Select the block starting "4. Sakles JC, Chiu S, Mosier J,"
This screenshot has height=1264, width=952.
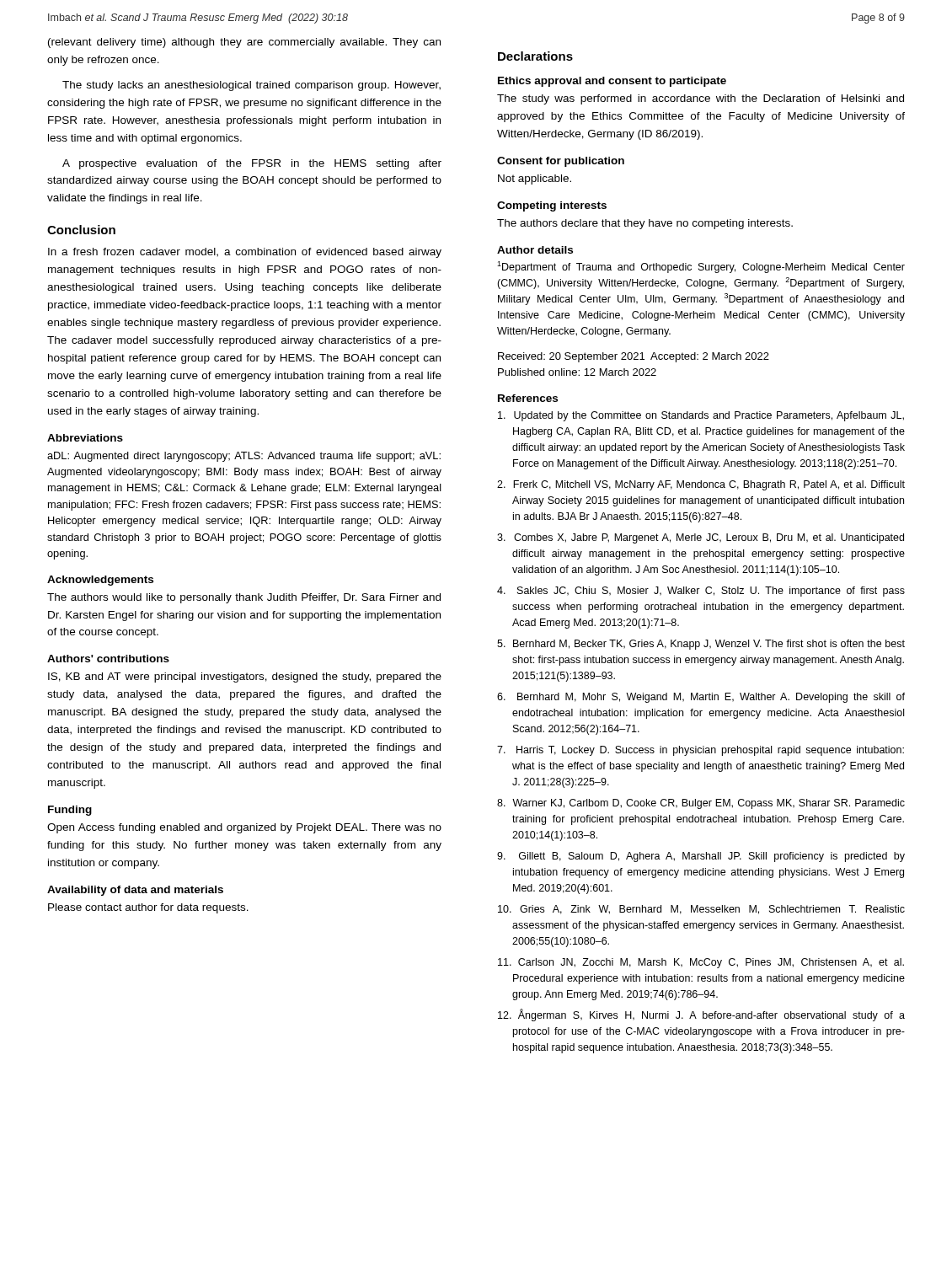[x=701, y=606]
